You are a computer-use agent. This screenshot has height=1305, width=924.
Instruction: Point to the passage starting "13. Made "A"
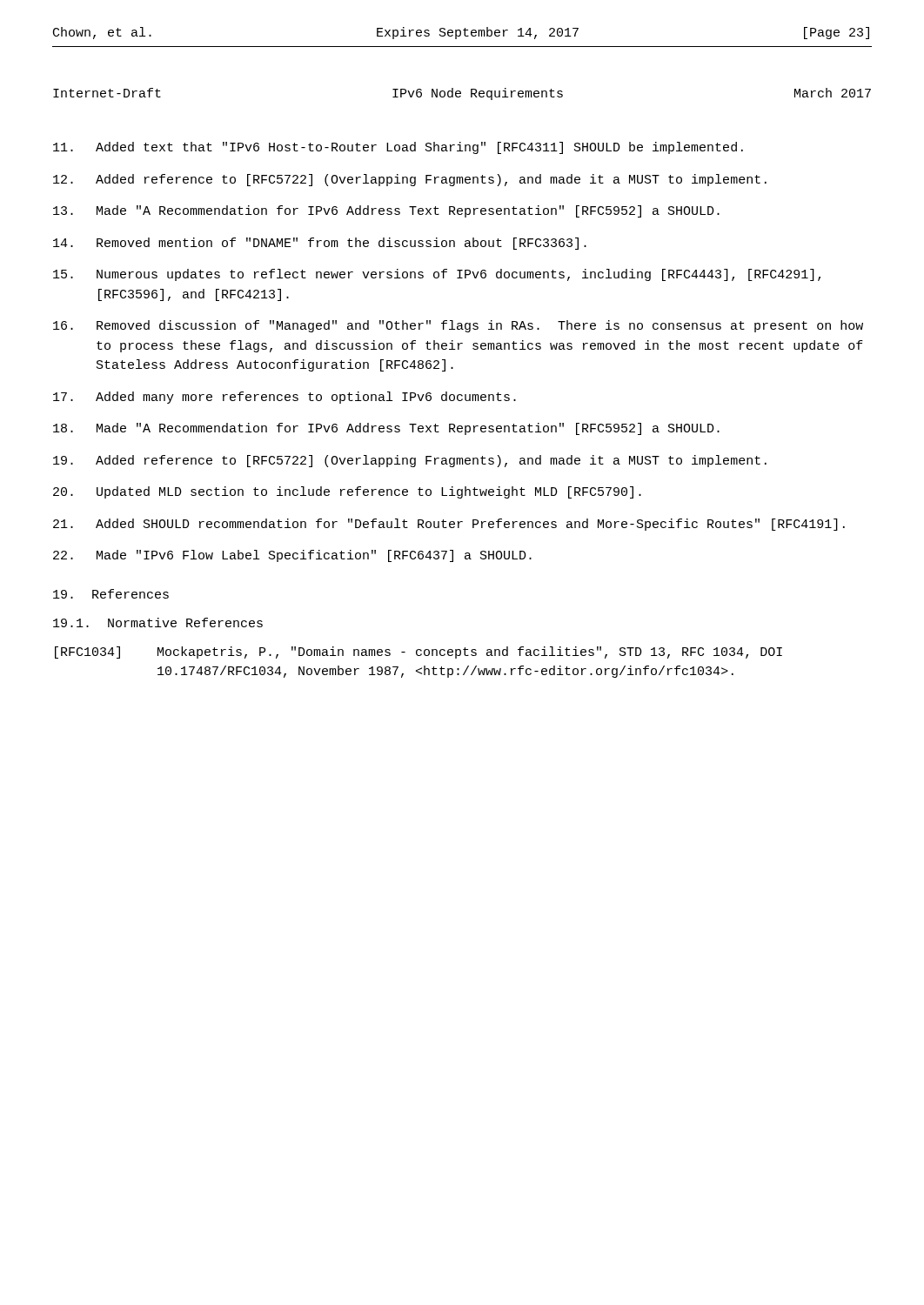point(462,212)
